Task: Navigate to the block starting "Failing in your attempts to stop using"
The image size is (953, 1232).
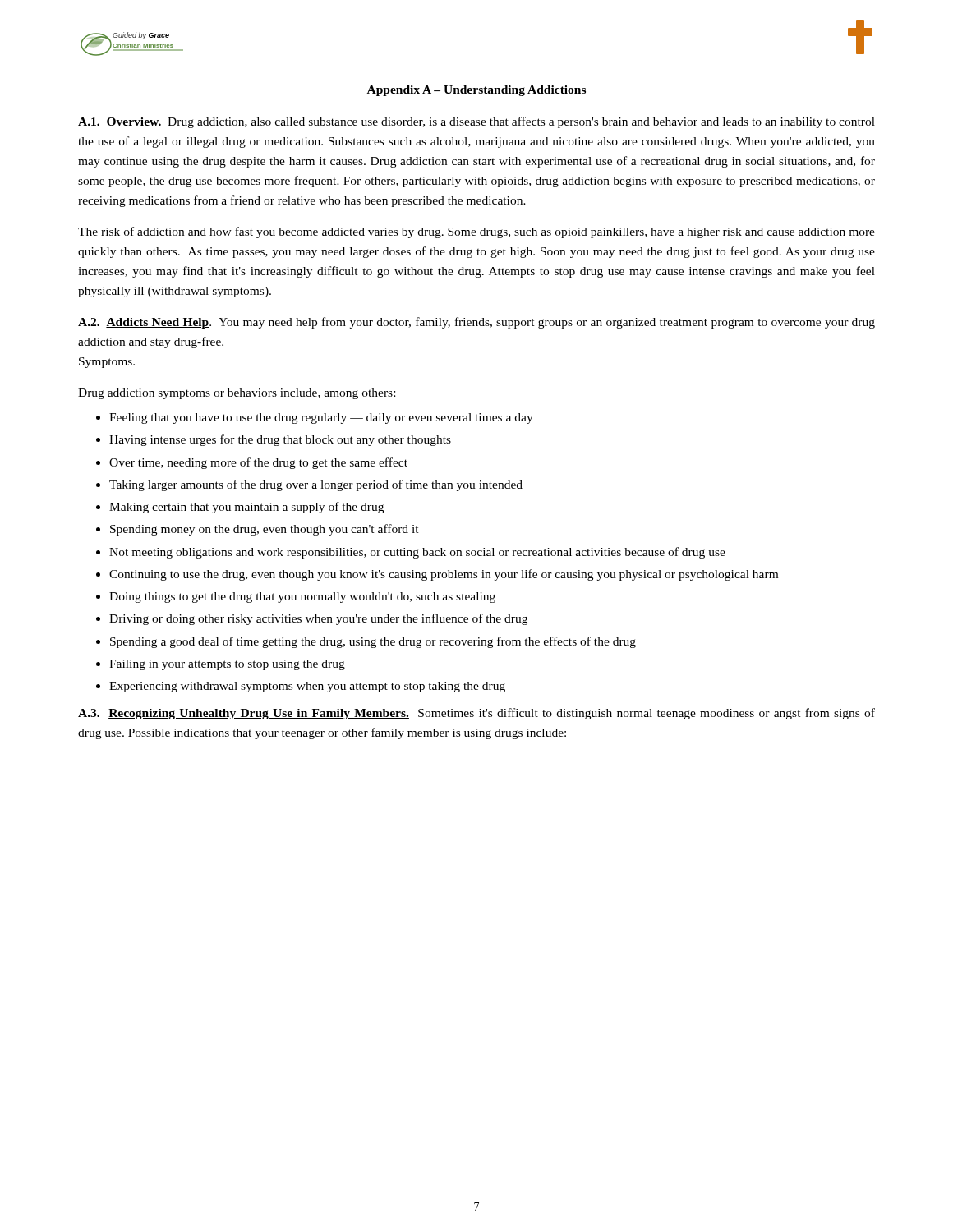Action: (x=227, y=663)
